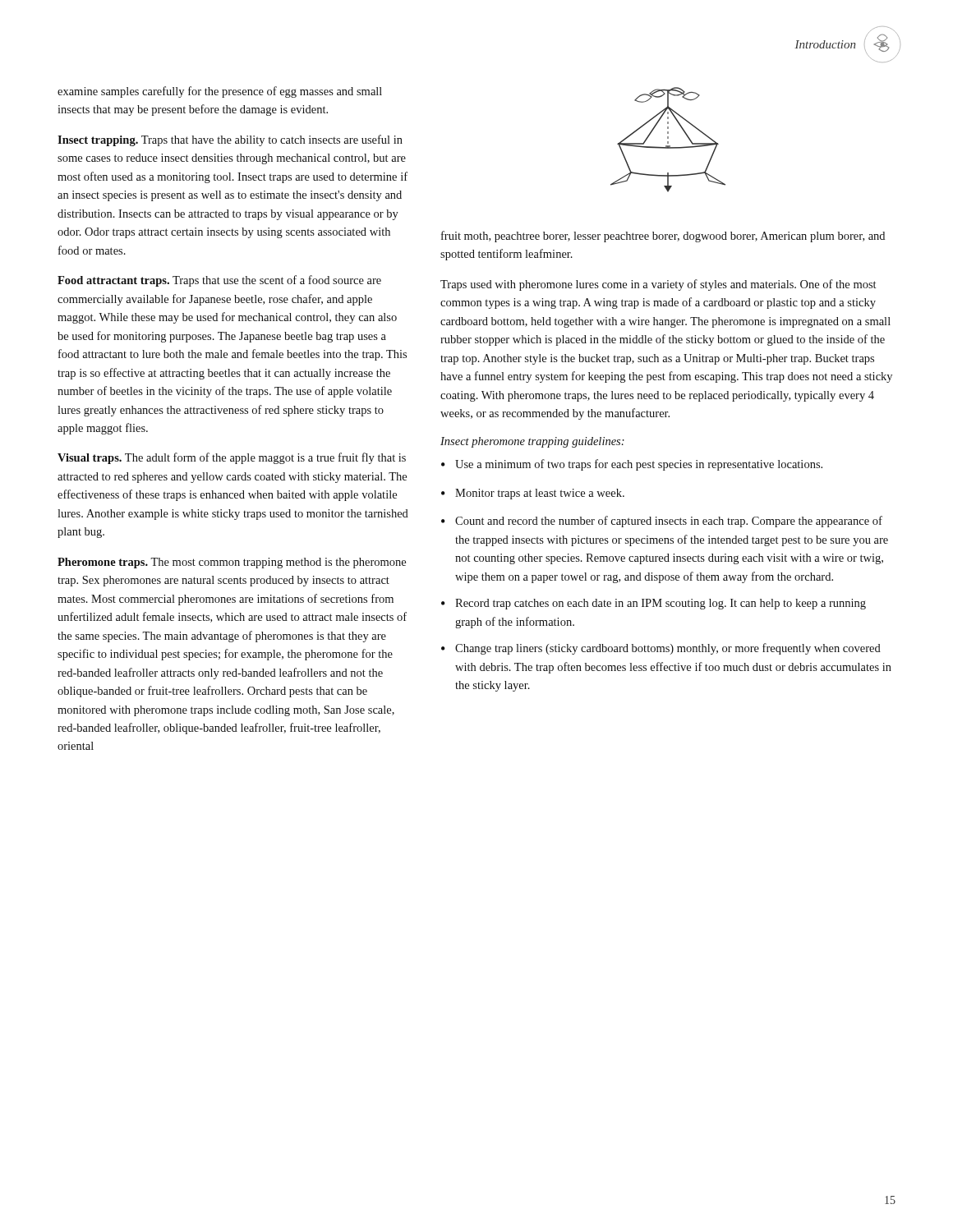Find the block starting "Pheromone traps. The"

(x=234, y=654)
